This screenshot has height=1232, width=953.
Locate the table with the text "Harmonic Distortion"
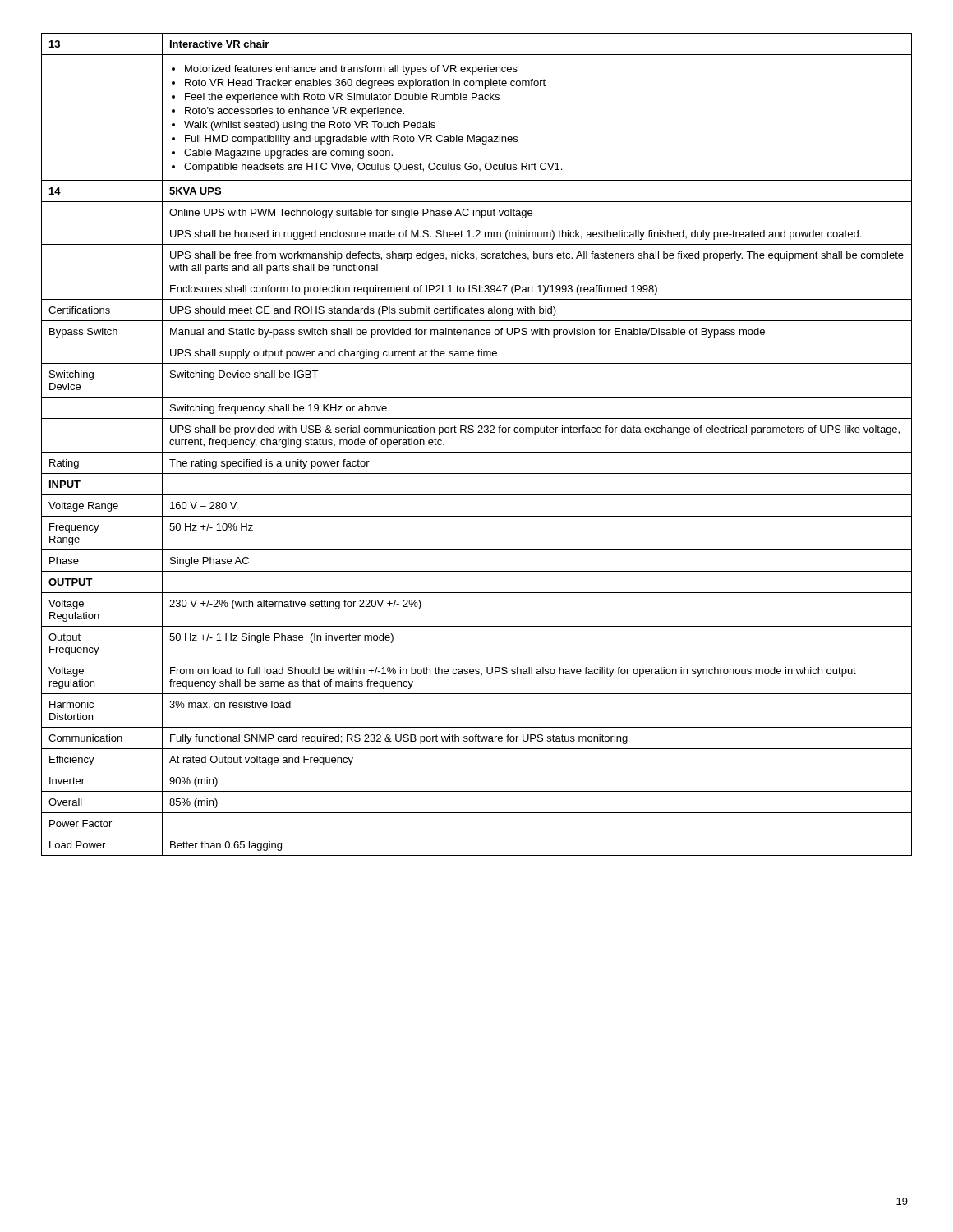tap(476, 444)
